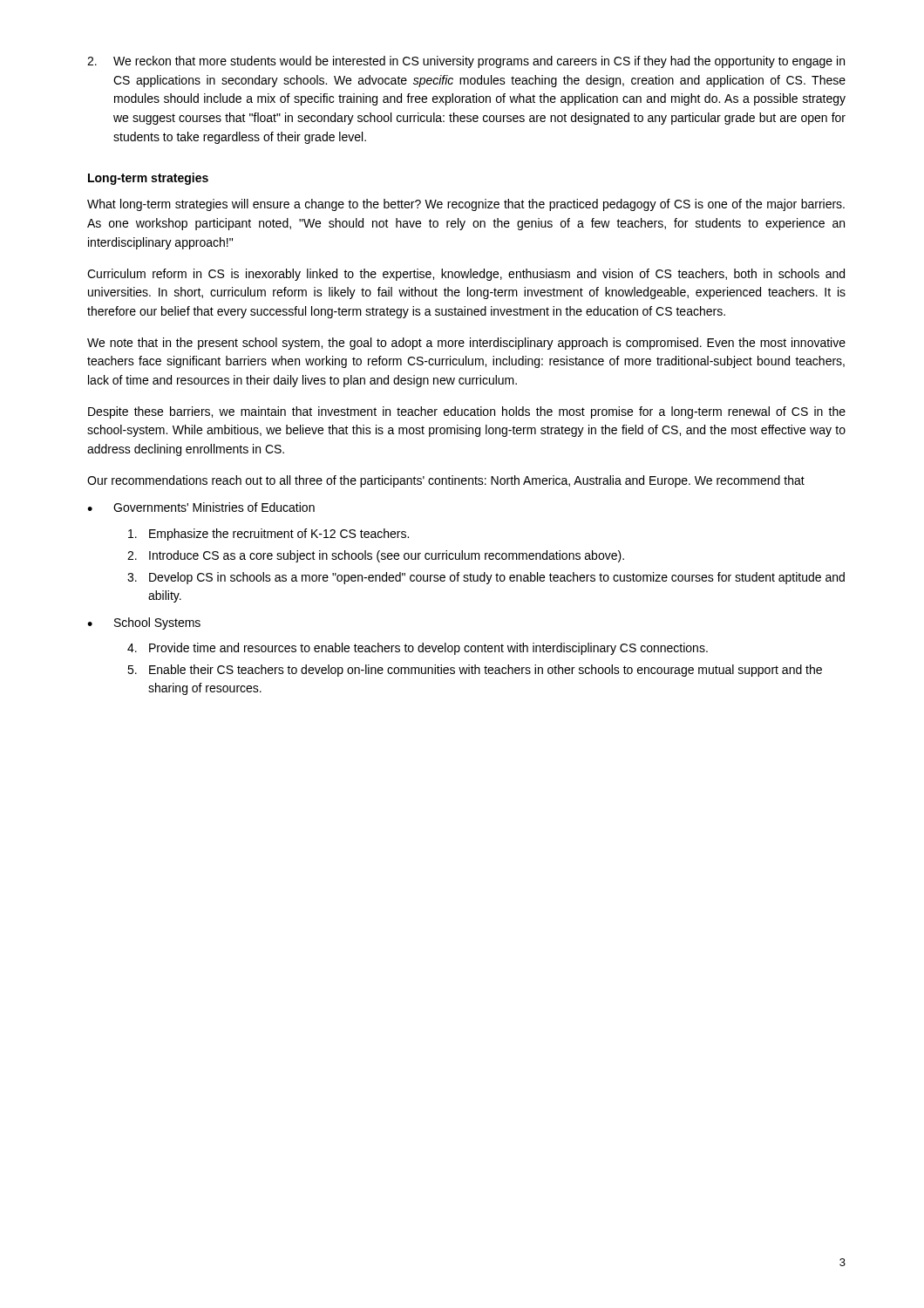Find the list item with the text "2. We reckon that more students"
The height and width of the screenshot is (1308, 924).
[466, 100]
